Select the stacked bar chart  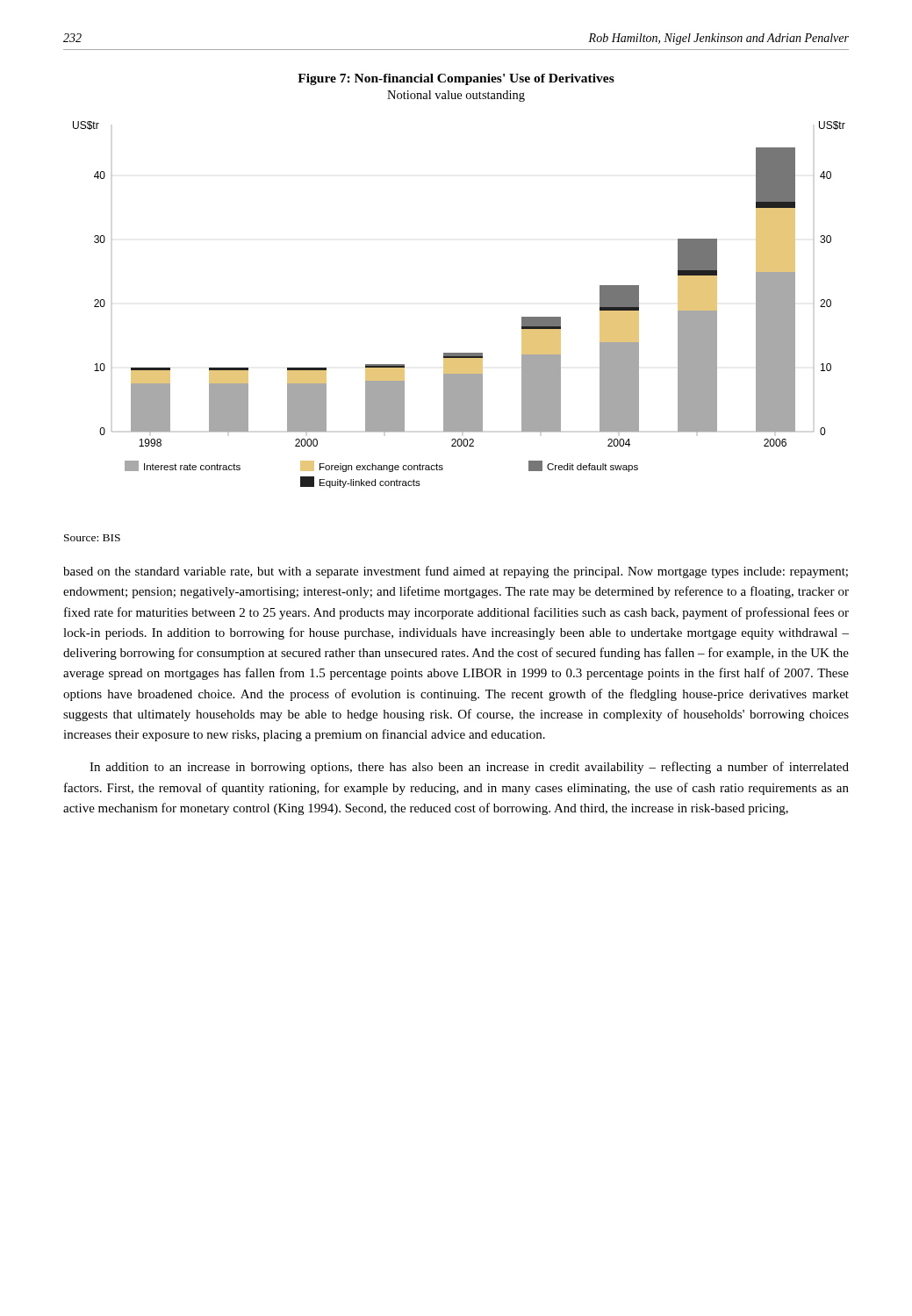point(456,302)
